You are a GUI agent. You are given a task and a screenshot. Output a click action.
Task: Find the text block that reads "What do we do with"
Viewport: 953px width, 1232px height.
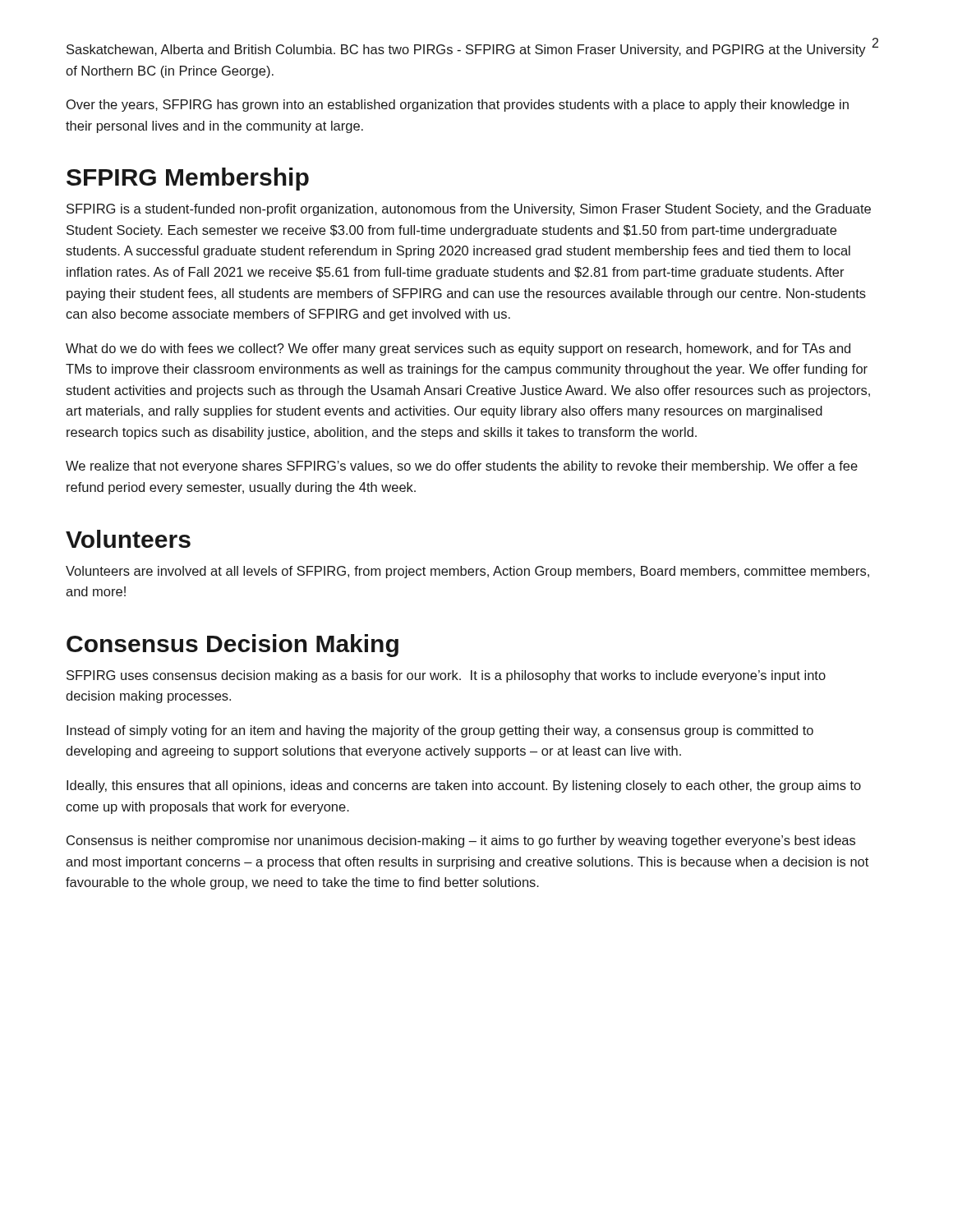pos(468,390)
